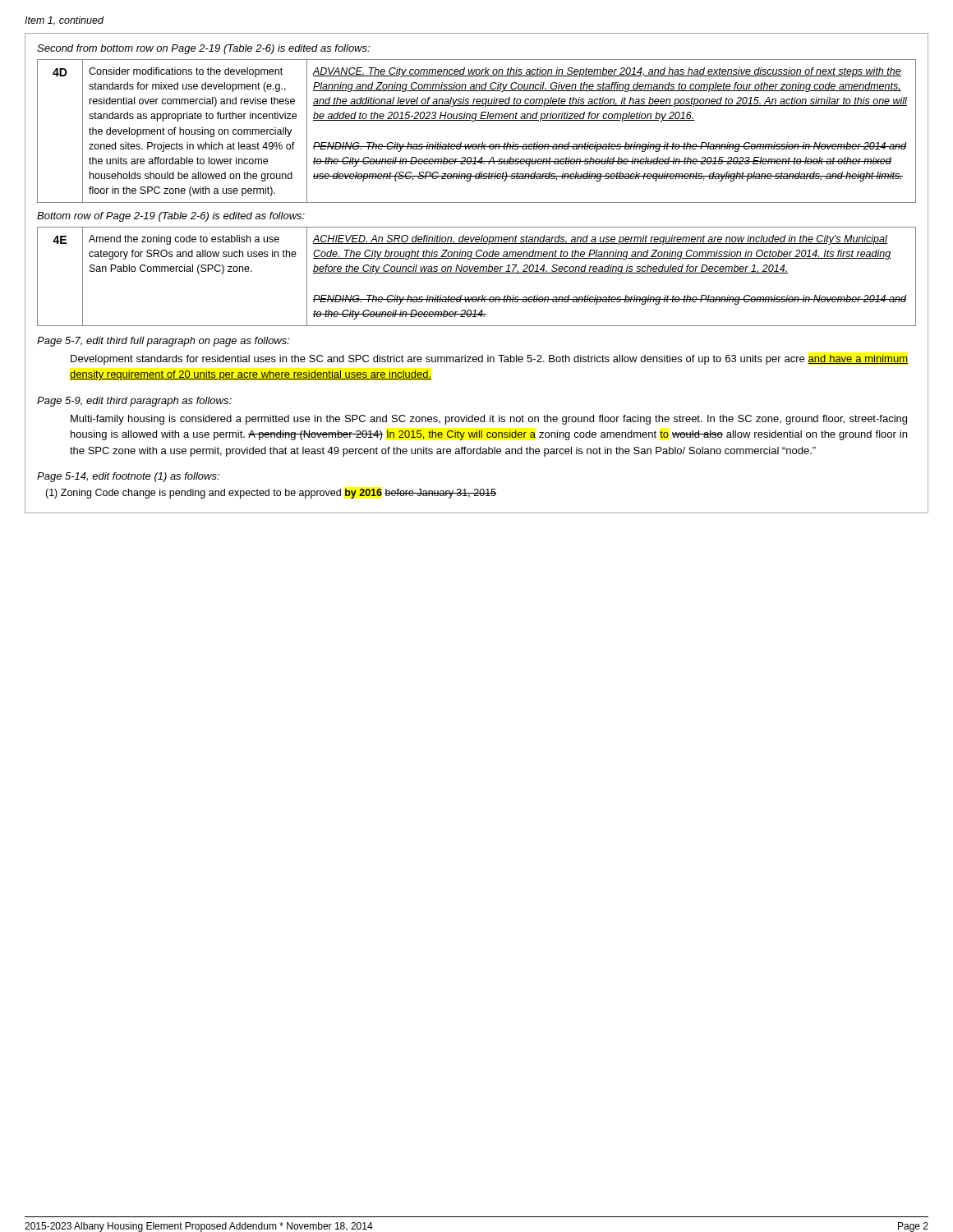Navigate to the text block starting "Page 5-14, edit footnote (1) as"
Image resolution: width=953 pixels, height=1232 pixels.
[x=128, y=476]
